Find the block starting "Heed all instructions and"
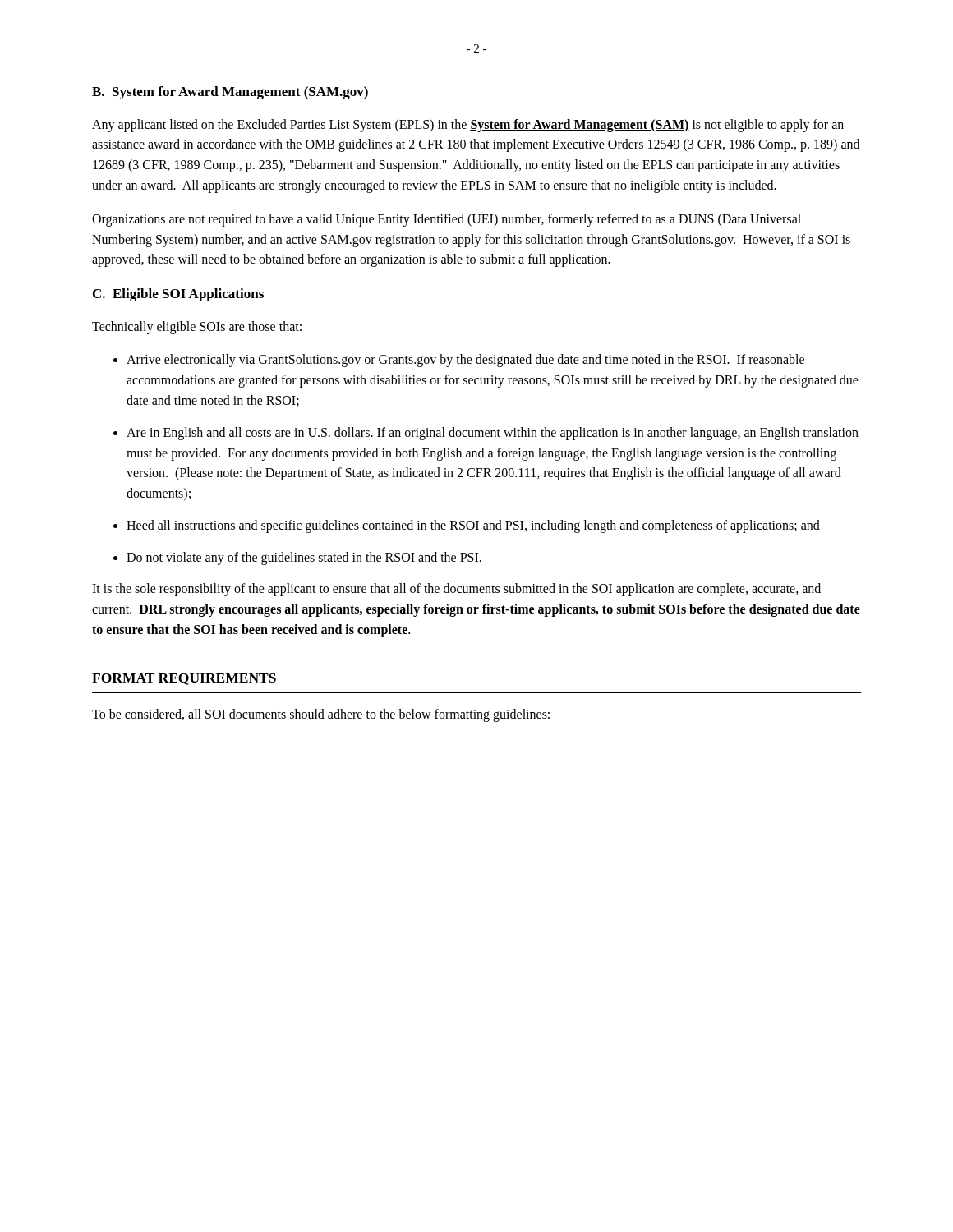The width and height of the screenshot is (953, 1232). coord(476,526)
